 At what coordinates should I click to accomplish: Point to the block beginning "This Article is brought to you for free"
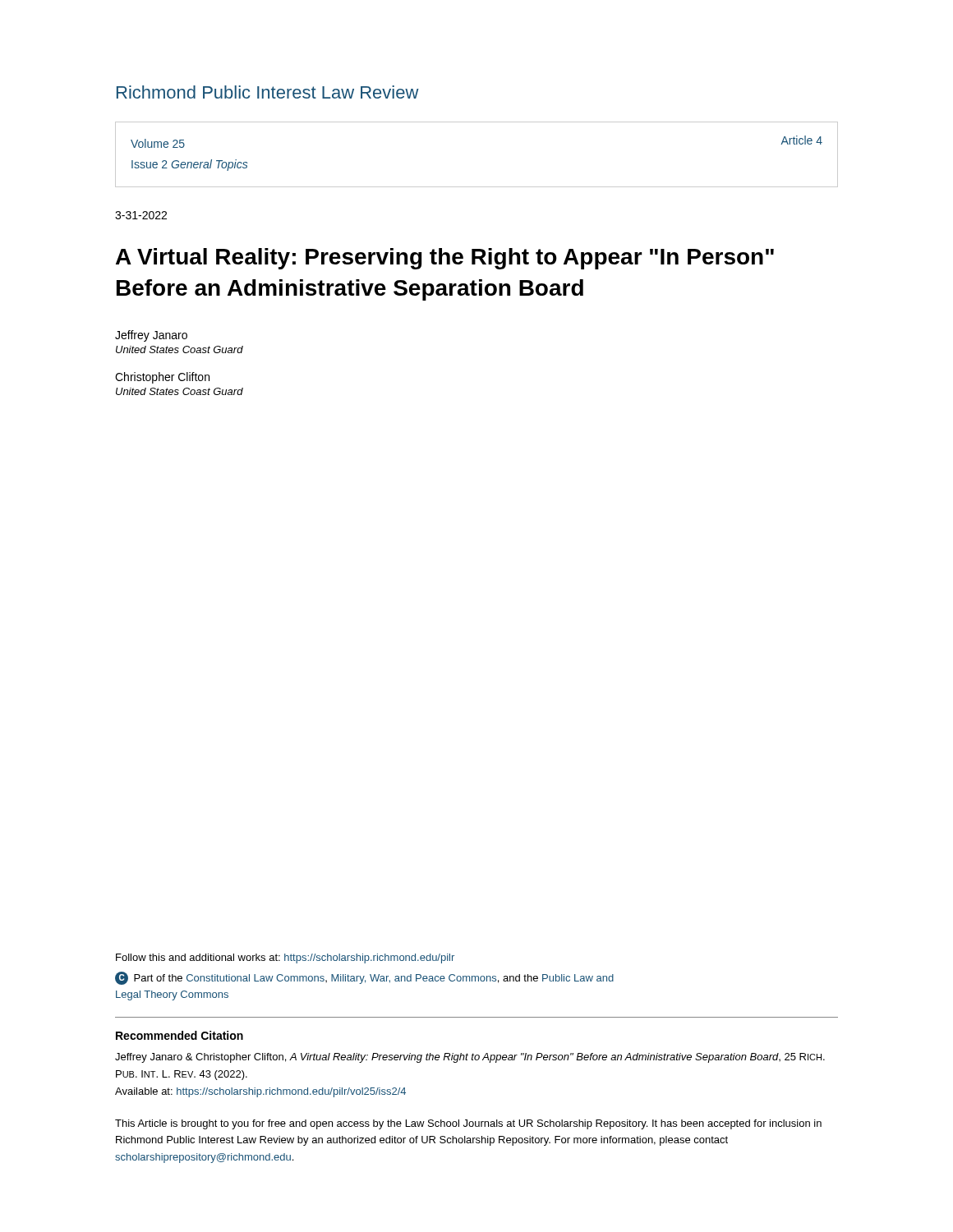click(x=468, y=1140)
